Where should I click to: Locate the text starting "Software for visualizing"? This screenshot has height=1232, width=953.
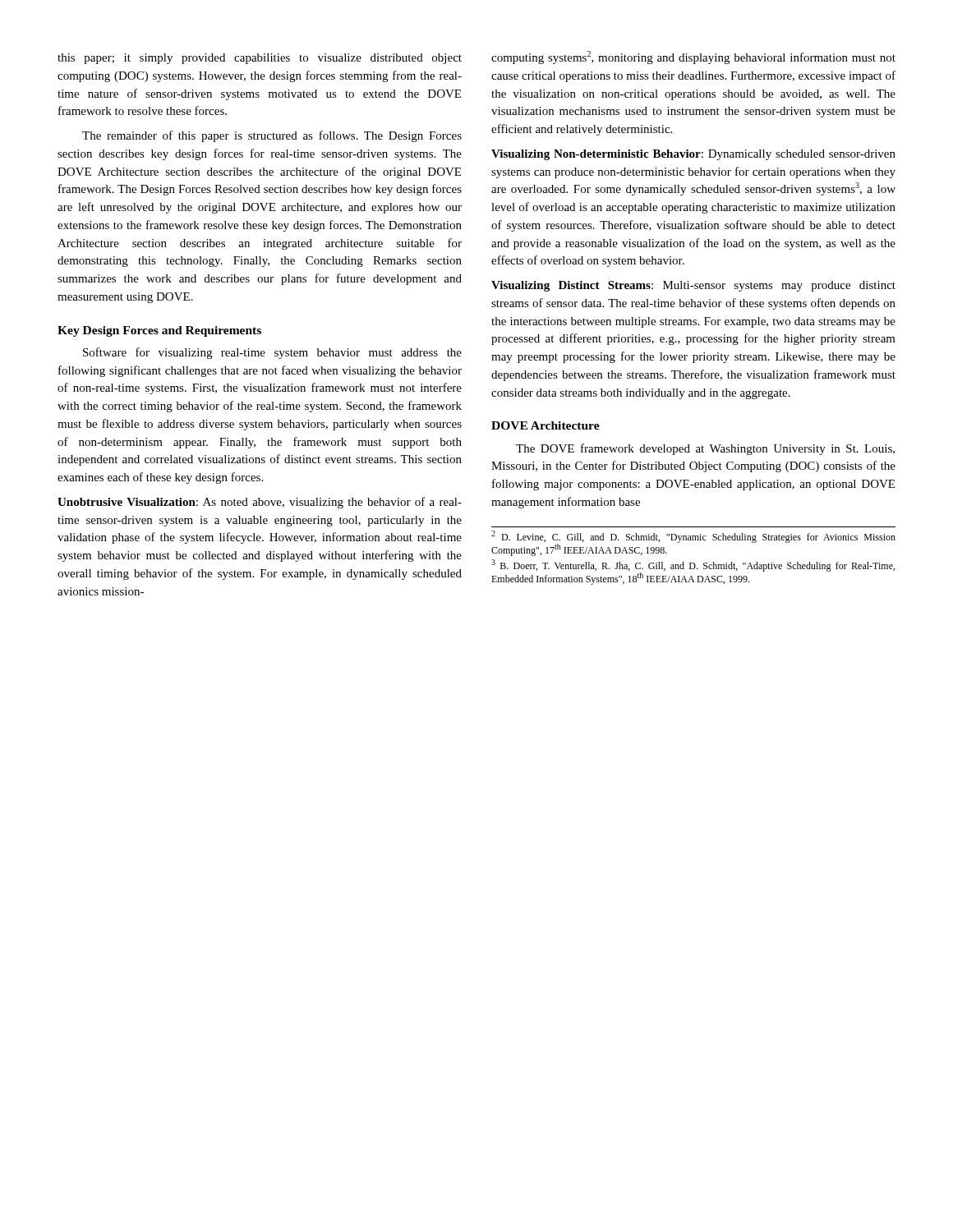point(260,416)
